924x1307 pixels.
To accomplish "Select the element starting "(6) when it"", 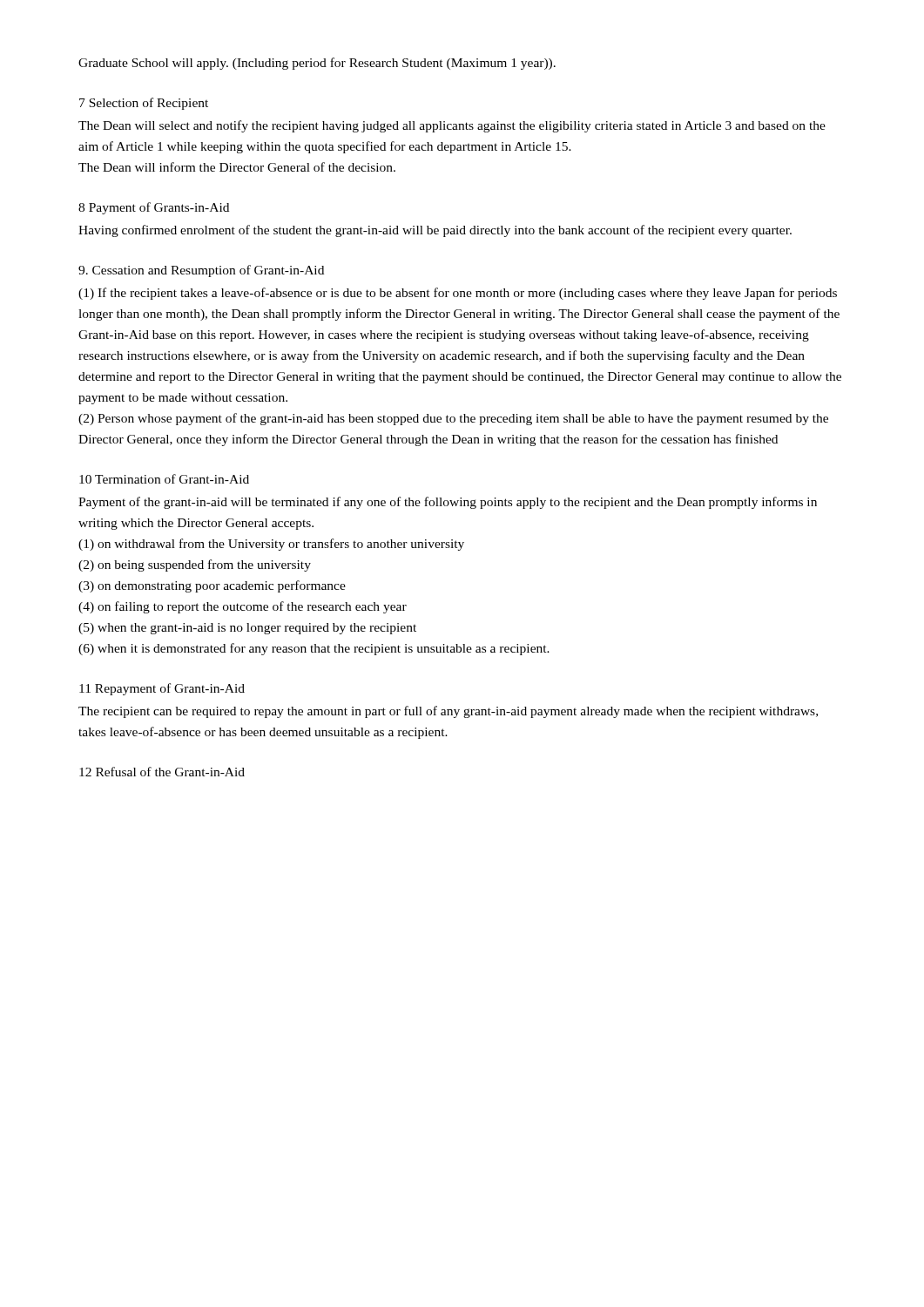I will pos(314,648).
